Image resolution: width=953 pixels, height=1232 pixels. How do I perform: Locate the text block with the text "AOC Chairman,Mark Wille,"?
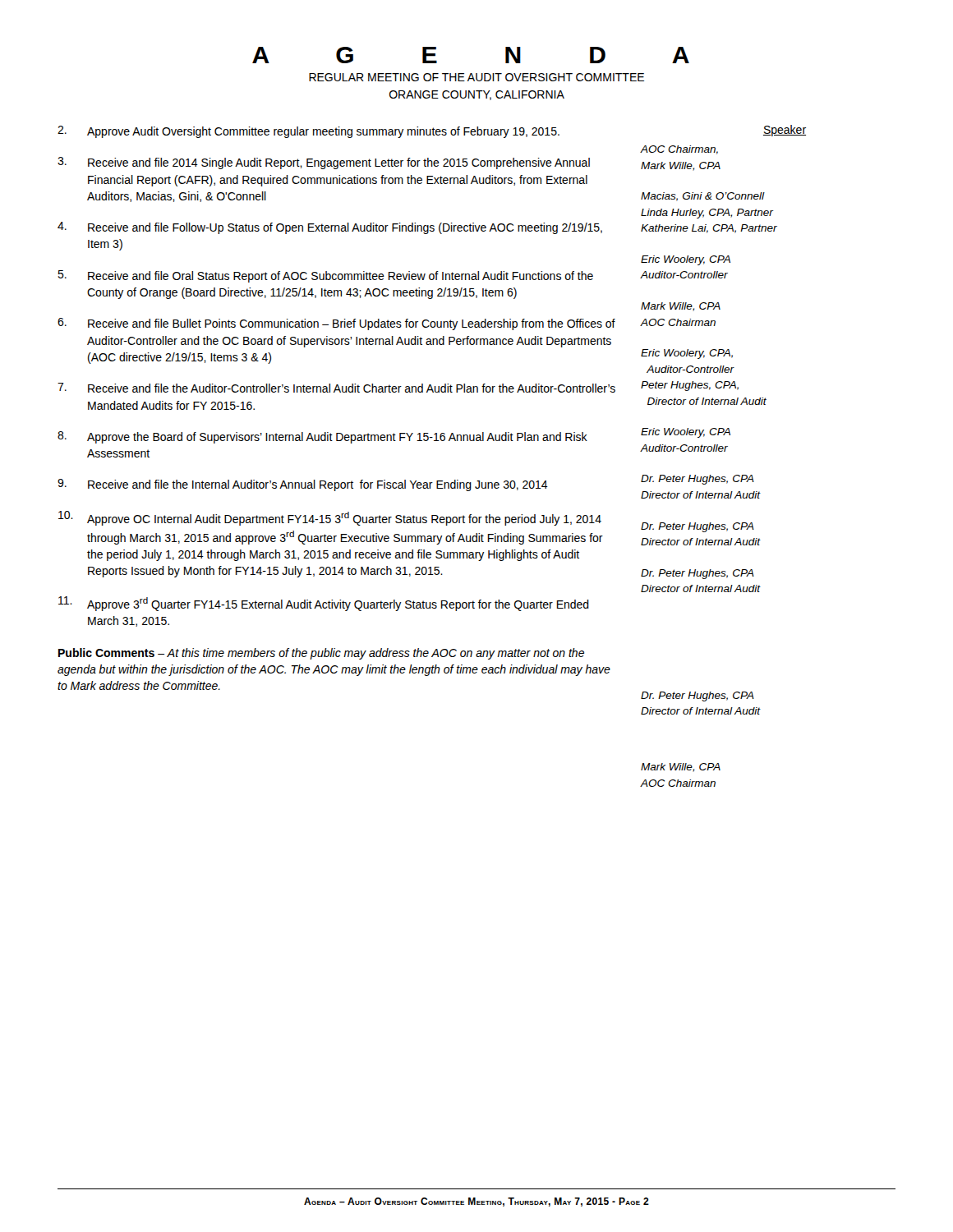[x=681, y=157]
